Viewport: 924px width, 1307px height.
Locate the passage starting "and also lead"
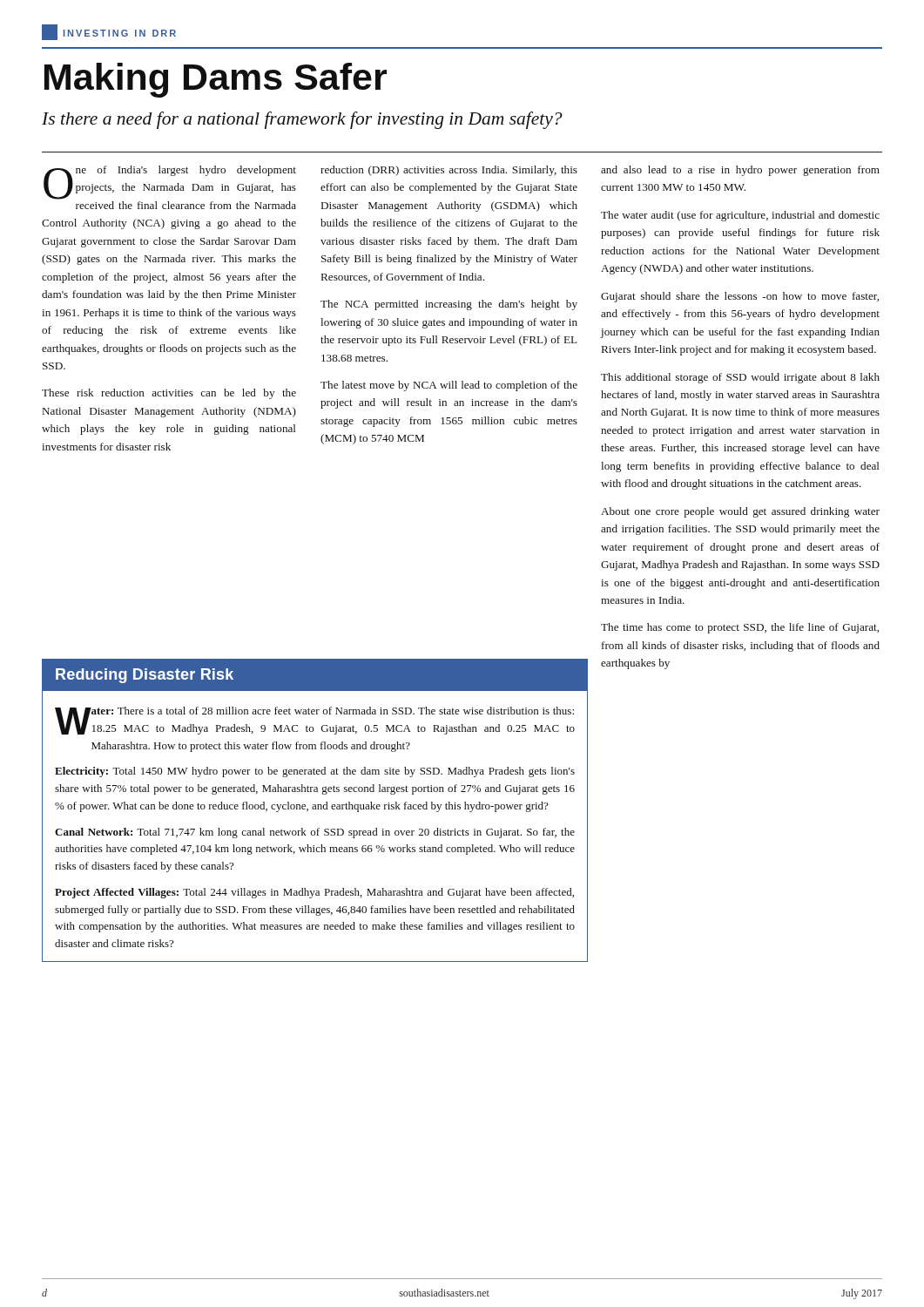740,417
